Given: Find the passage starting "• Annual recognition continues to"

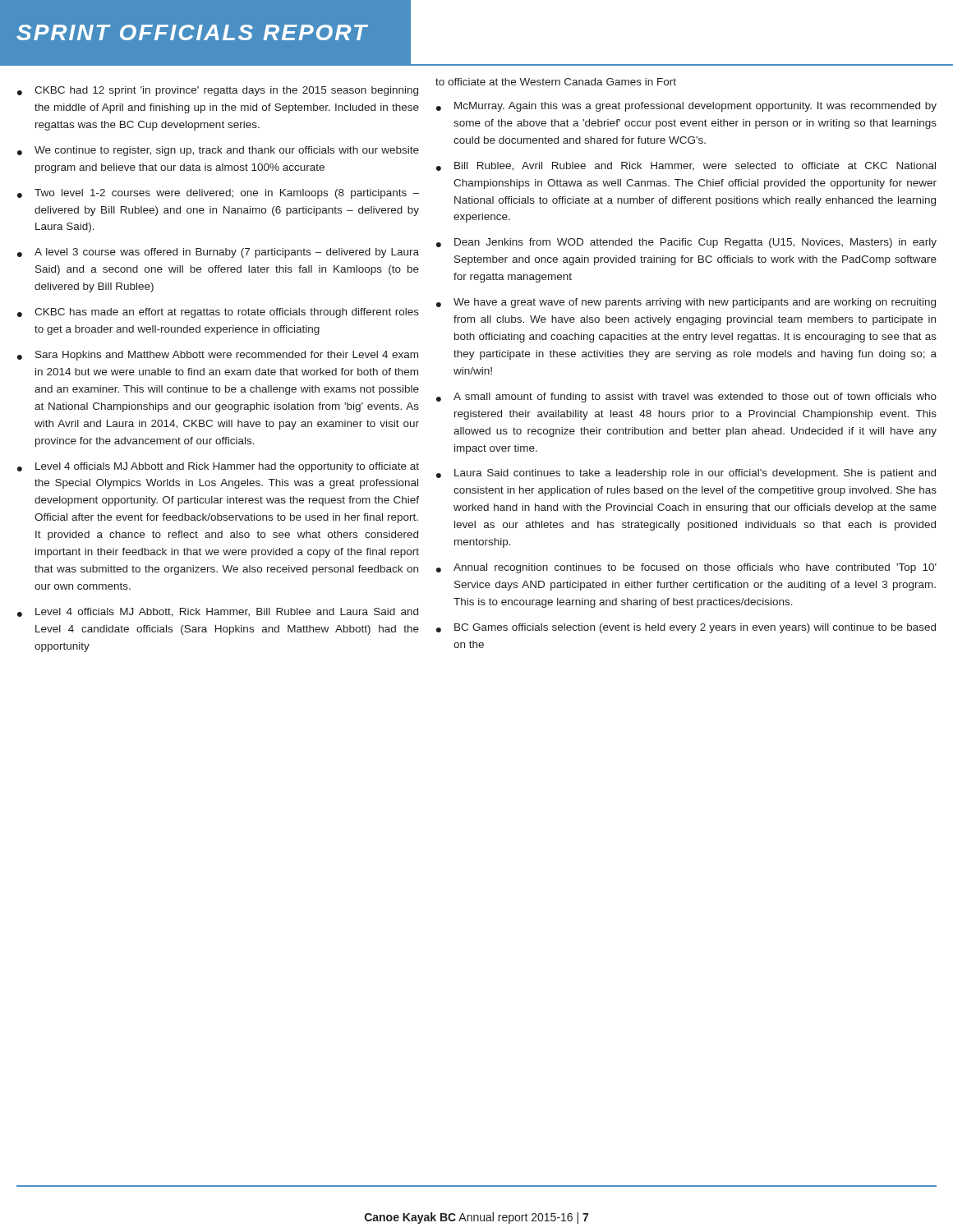Looking at the screenshot, I should point(686,585).
